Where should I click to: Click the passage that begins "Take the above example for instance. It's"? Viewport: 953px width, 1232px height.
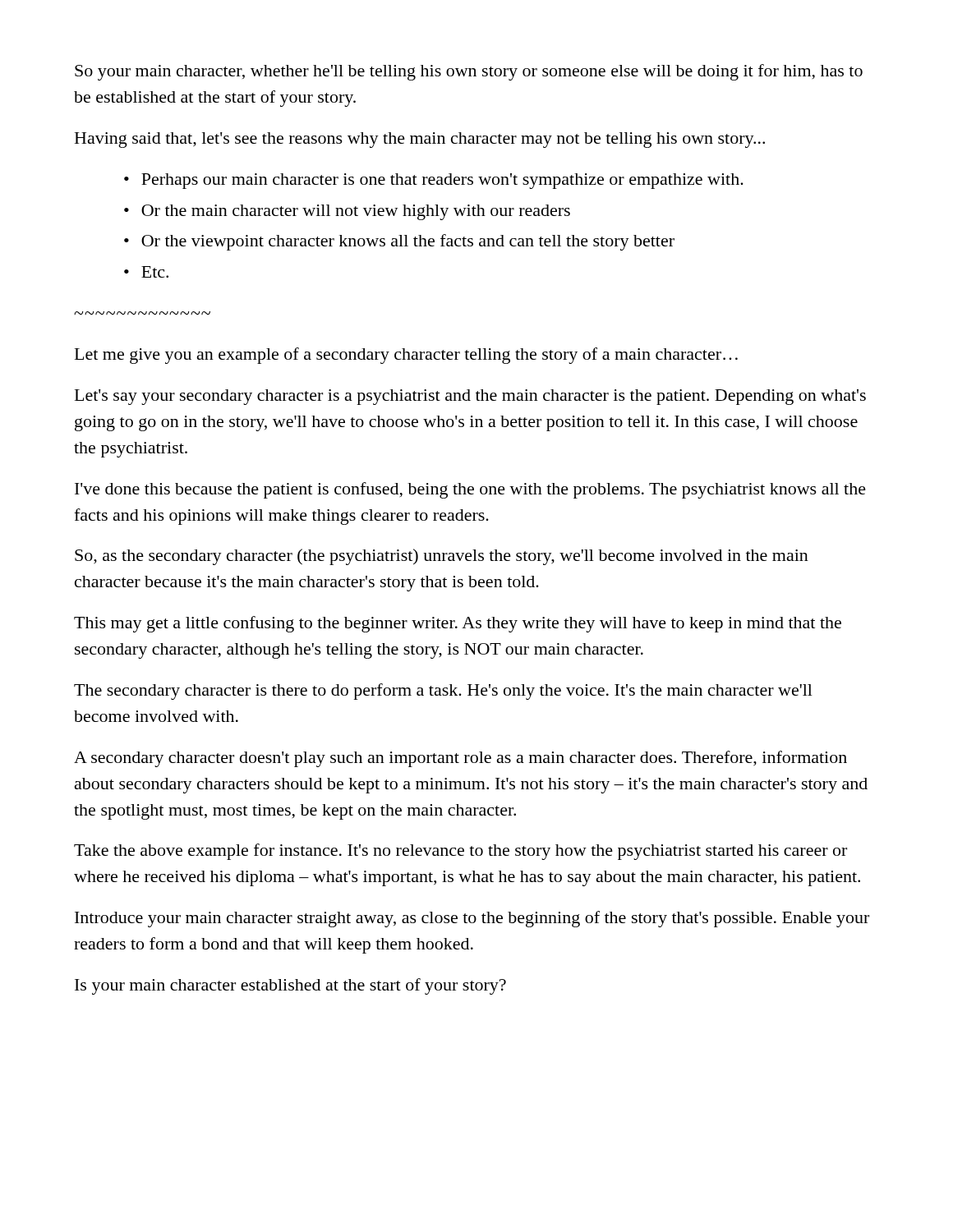point(468,863)
